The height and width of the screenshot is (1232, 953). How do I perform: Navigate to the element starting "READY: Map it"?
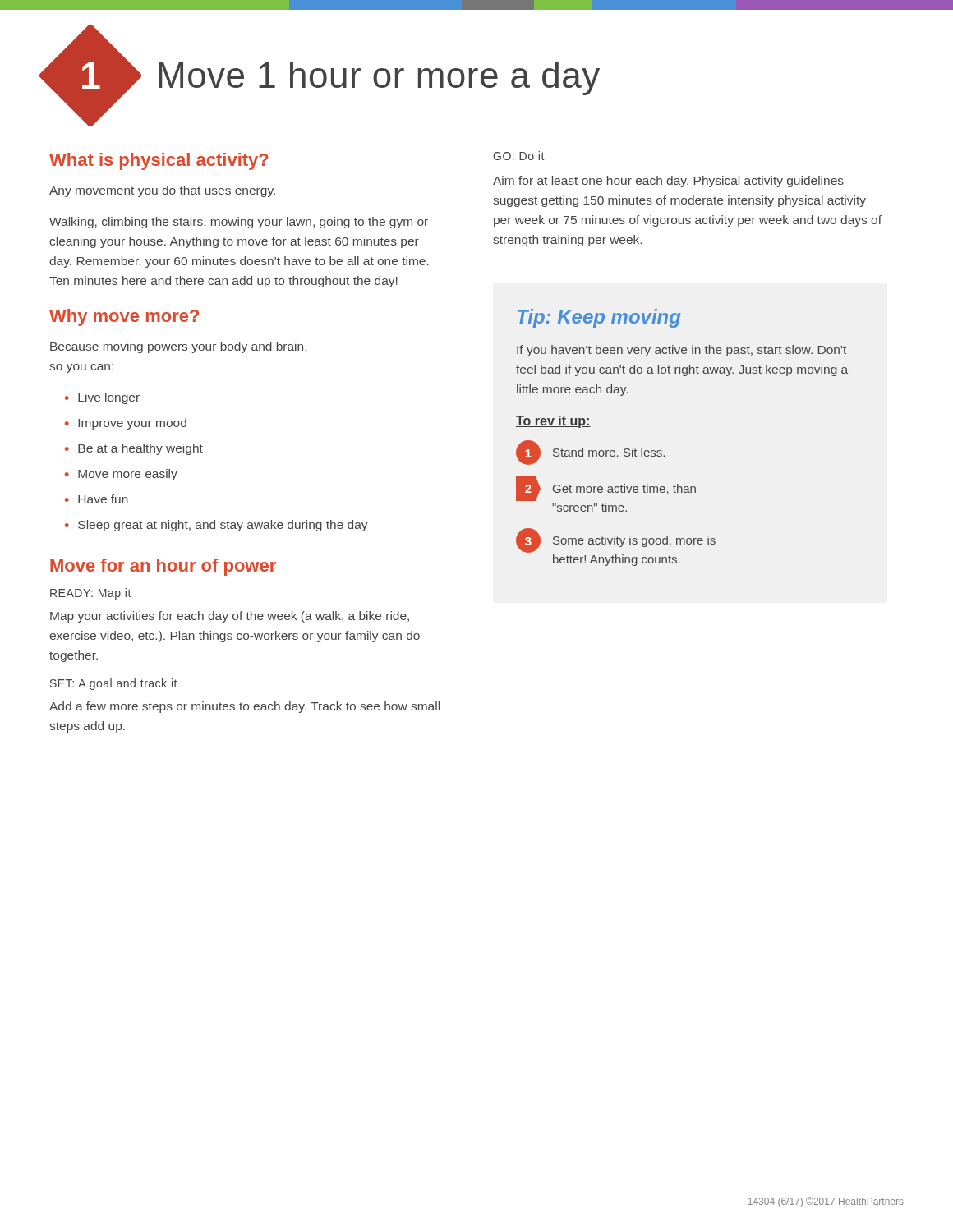90,593
